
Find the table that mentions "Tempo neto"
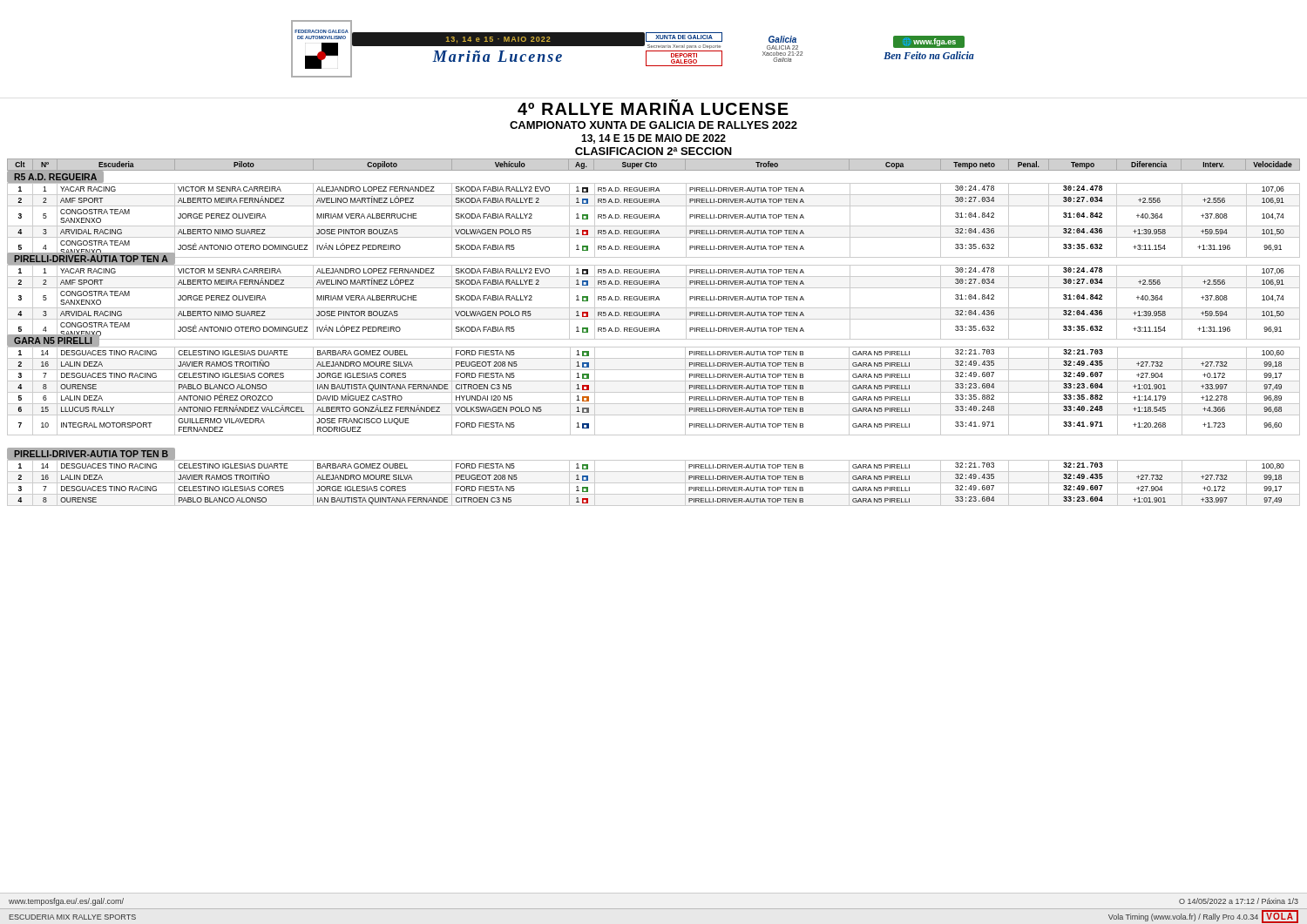coord(654,165)
